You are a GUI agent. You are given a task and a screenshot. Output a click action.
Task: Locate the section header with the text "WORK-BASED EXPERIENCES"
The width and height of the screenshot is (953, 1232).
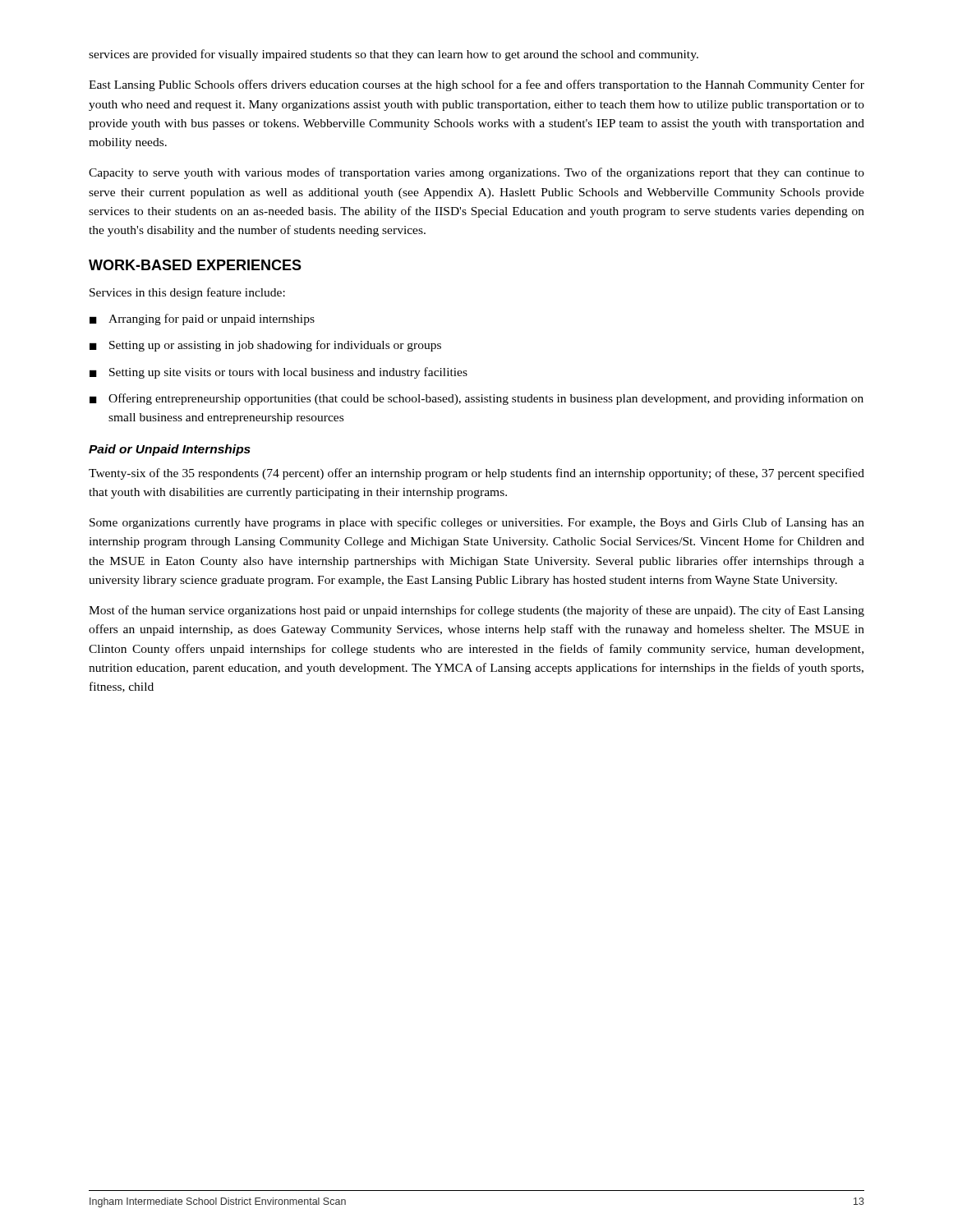click(x=195, y=265)
